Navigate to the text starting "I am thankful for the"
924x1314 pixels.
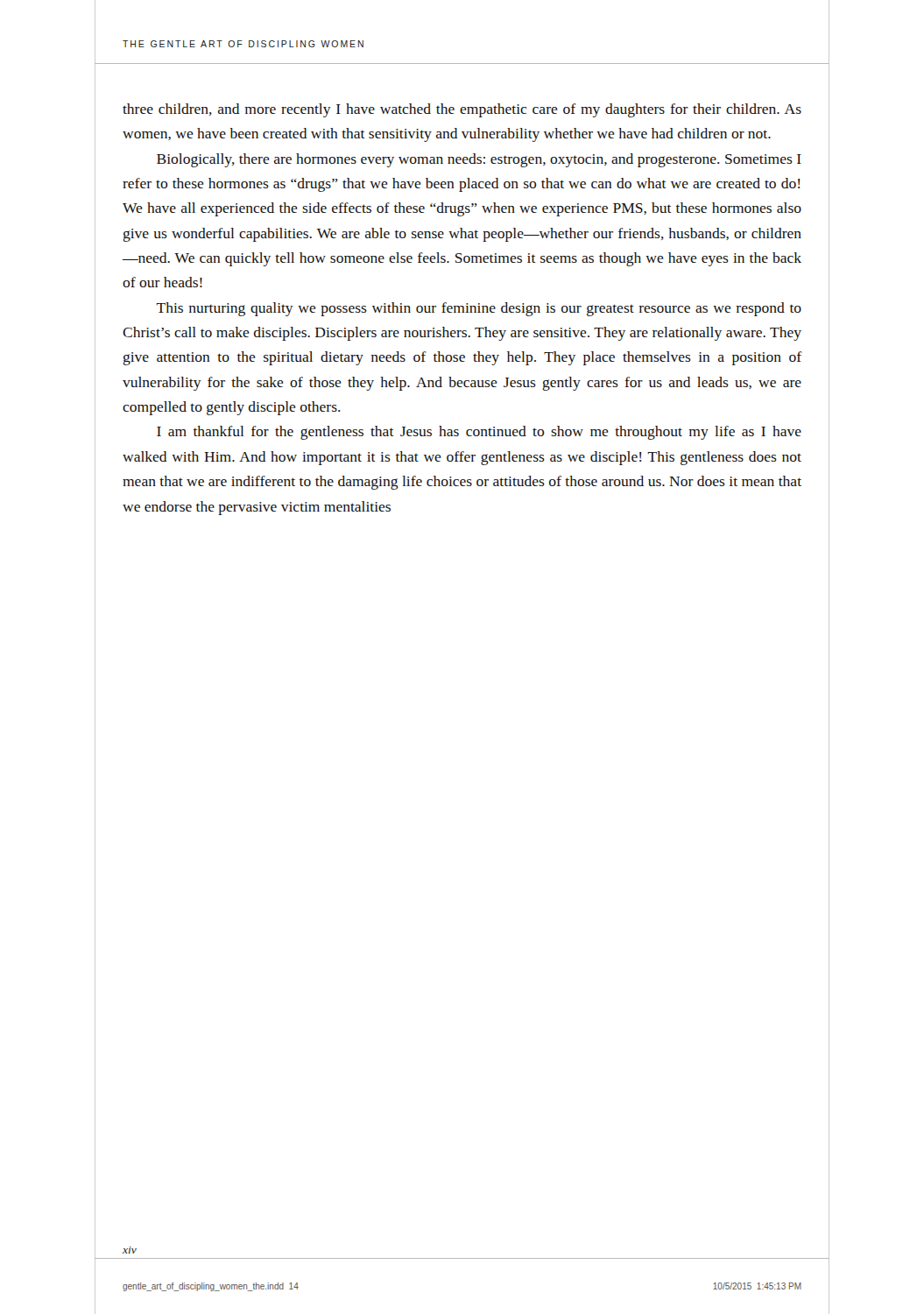pos(462,469)
